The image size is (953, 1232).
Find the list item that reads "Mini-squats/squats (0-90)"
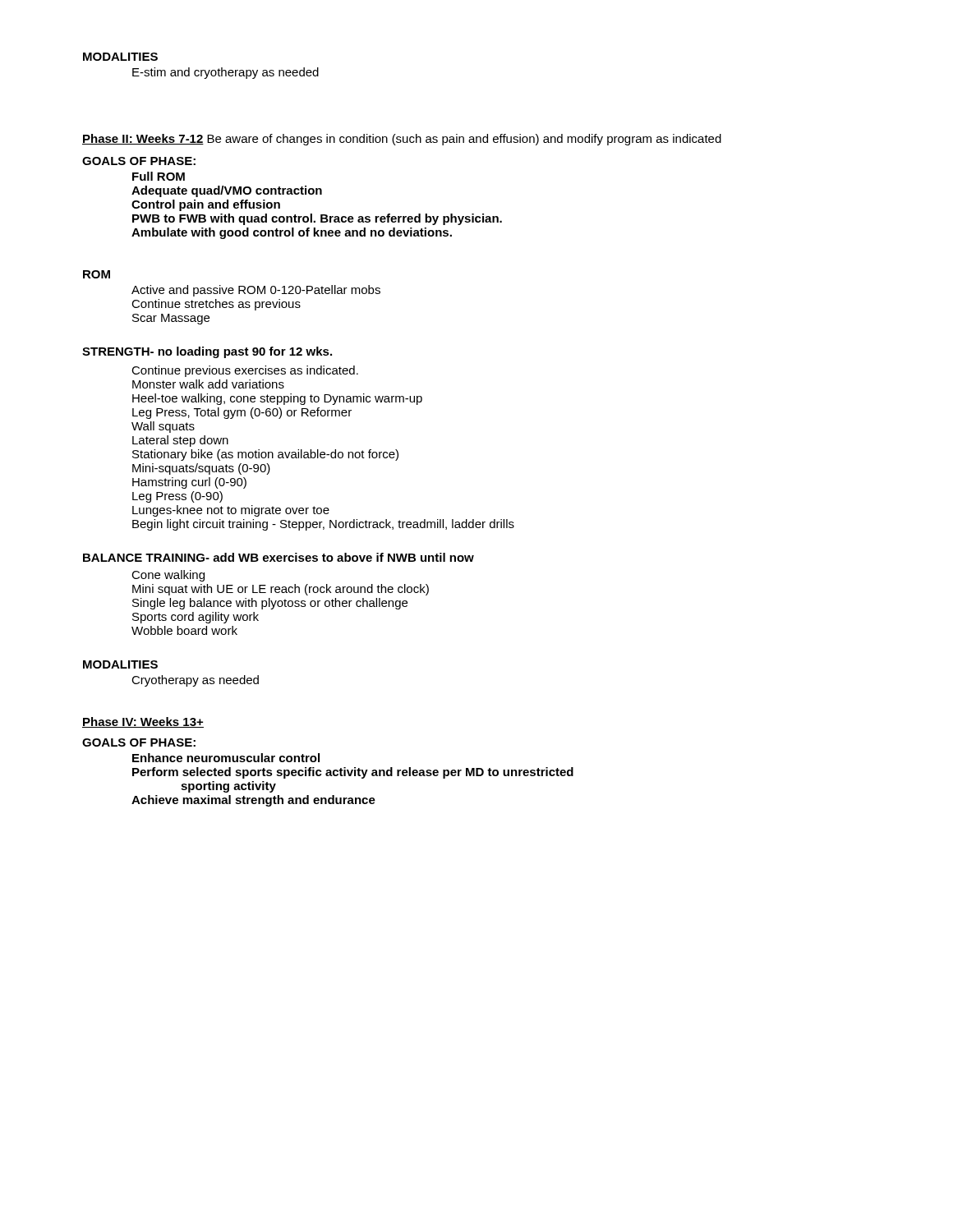(x=201, y=468)
